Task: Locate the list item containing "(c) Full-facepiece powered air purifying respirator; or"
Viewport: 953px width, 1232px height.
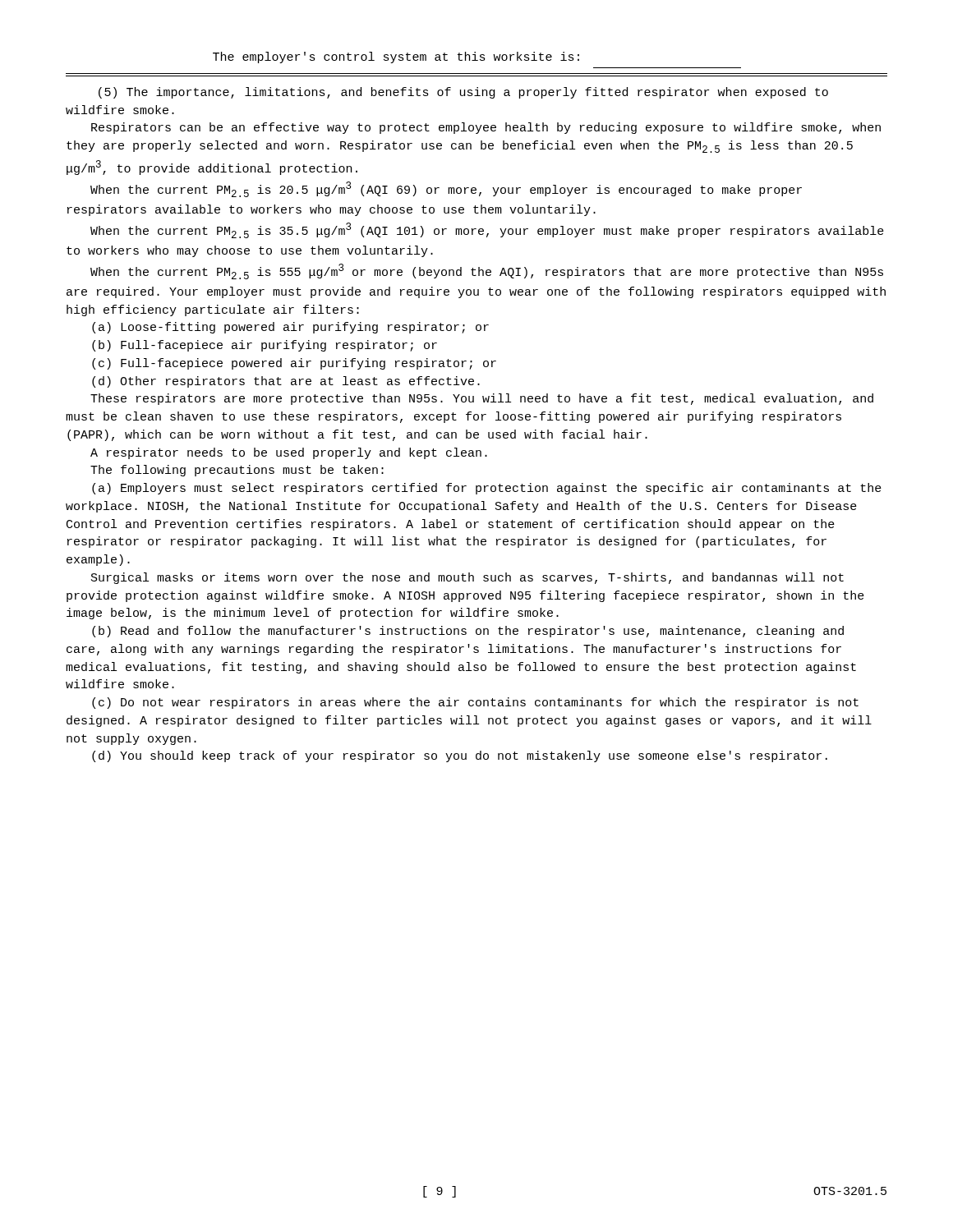Action: 489,364
